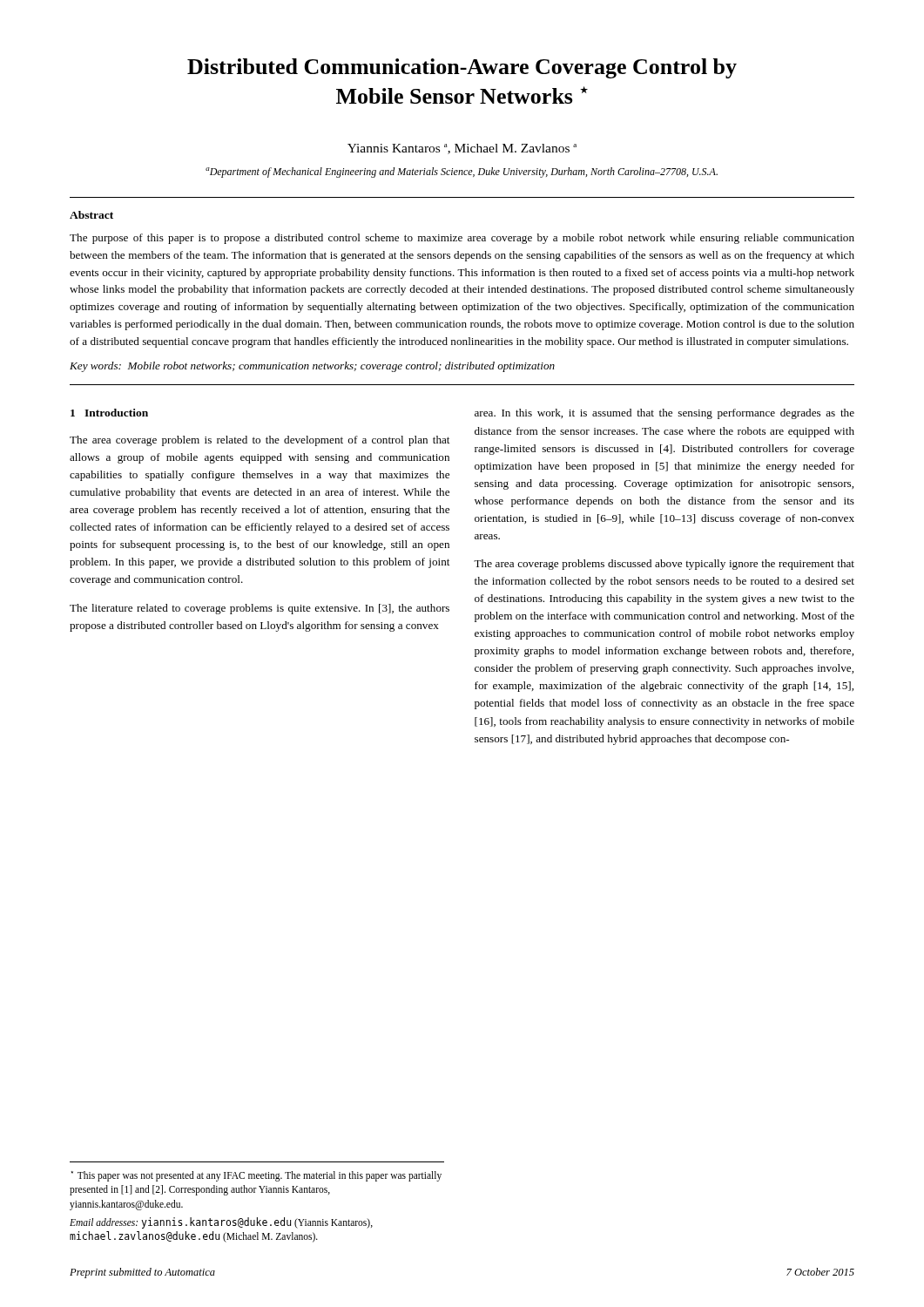
Task: Locate the block of text that opens with "aDepartment of Mechanical"
Action: click(462, 171)
